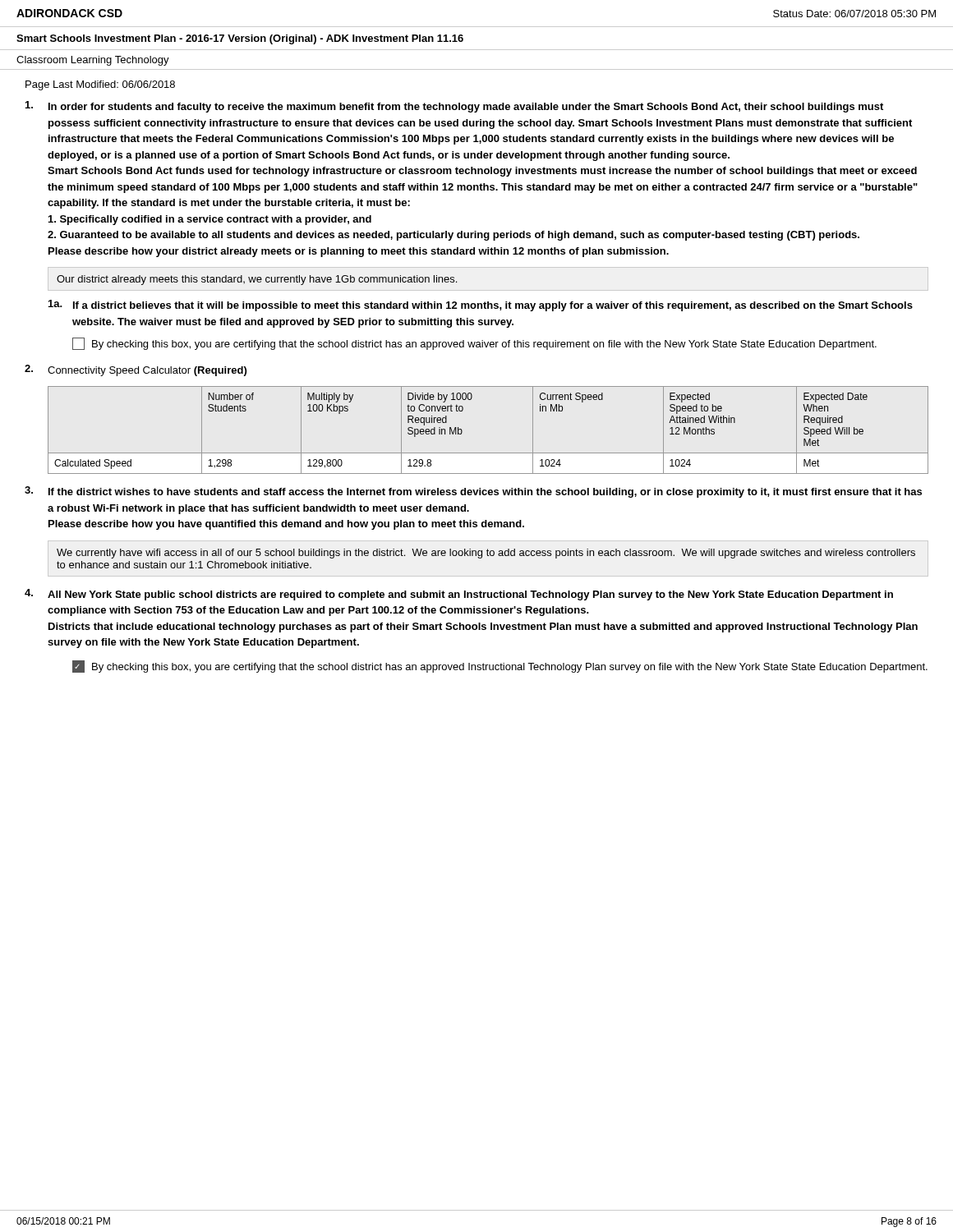
Task: Where is the passage that starts "In order for students and"?
Action: 476,179
